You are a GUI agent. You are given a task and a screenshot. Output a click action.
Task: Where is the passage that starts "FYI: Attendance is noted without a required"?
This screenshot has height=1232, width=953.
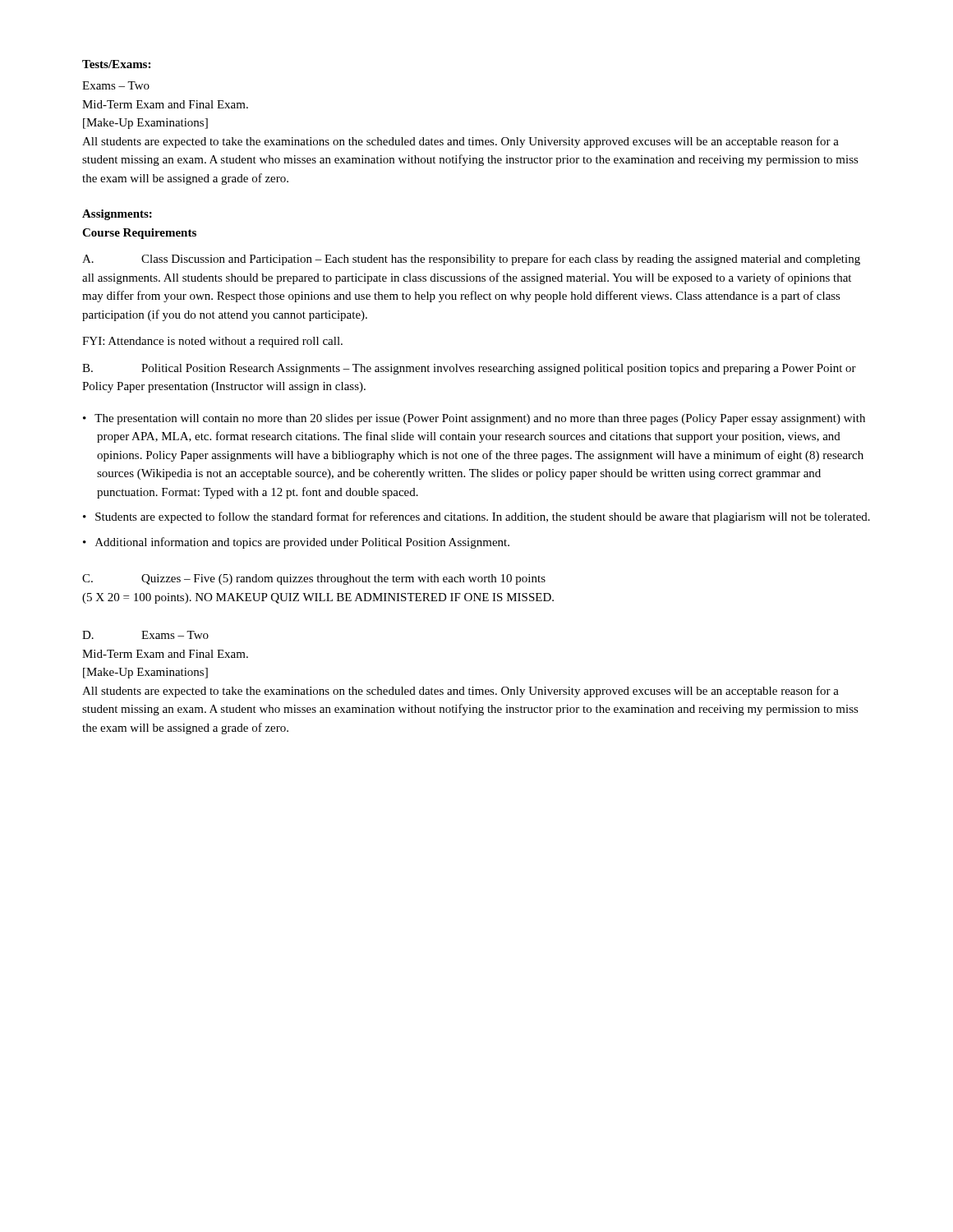(x=213, y=341)
